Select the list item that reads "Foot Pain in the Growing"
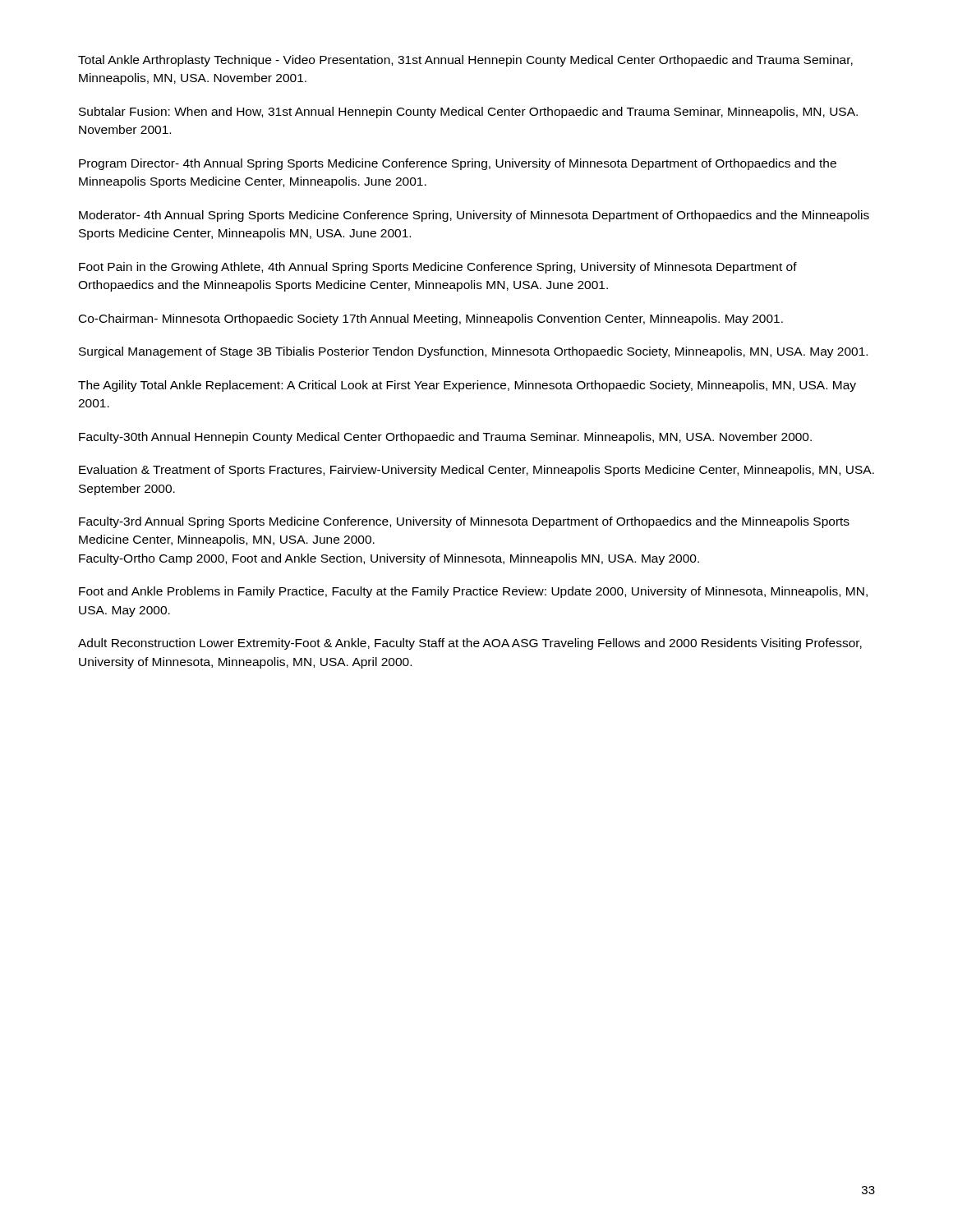Screen dimensions: 1232x953 [x=437, y=276]
